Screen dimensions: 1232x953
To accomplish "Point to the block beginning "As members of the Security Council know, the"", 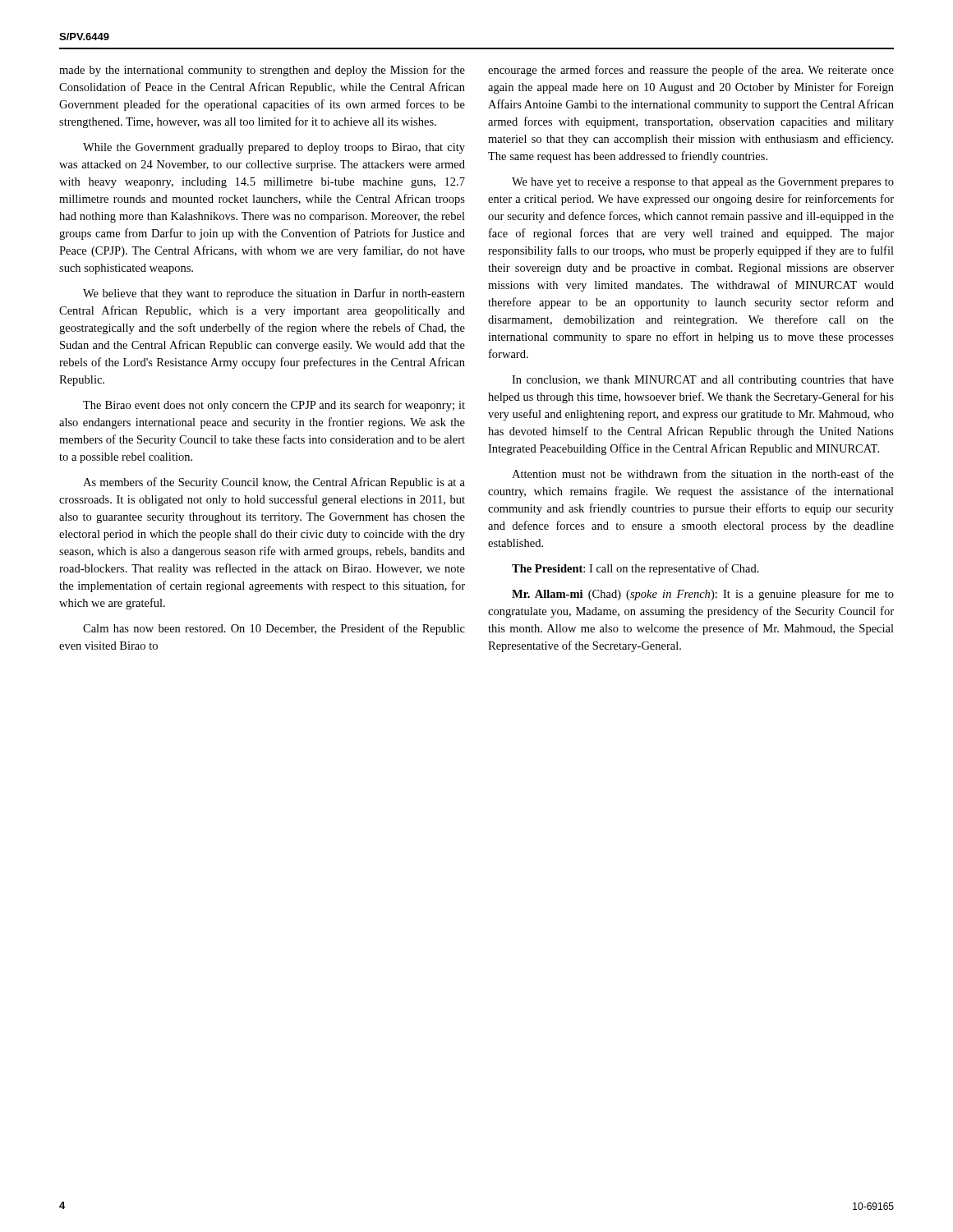I will tap(262, 543).
